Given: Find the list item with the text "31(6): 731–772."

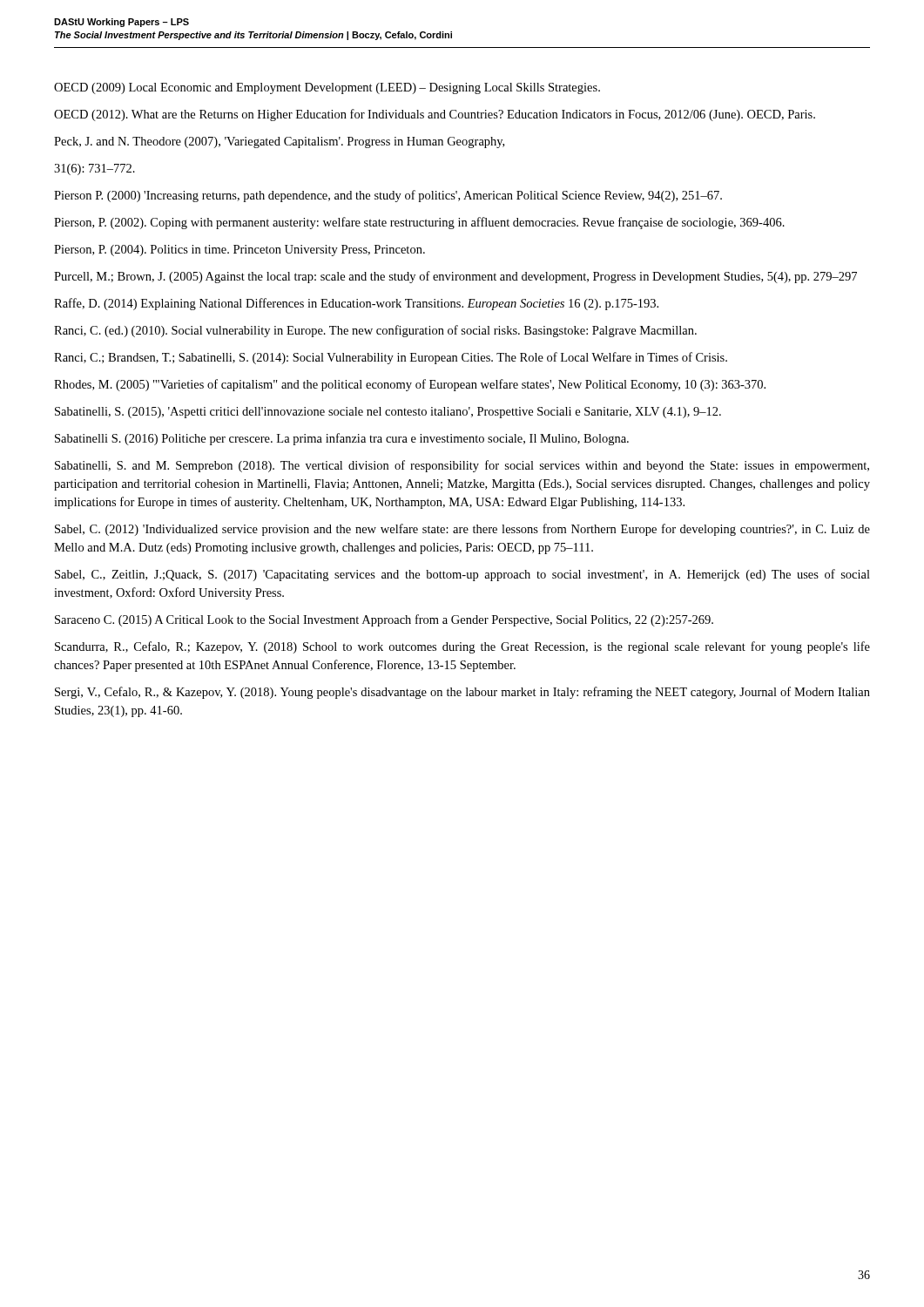Looking at the screenshot, I should pyautogui.click(x=95, y=168).
